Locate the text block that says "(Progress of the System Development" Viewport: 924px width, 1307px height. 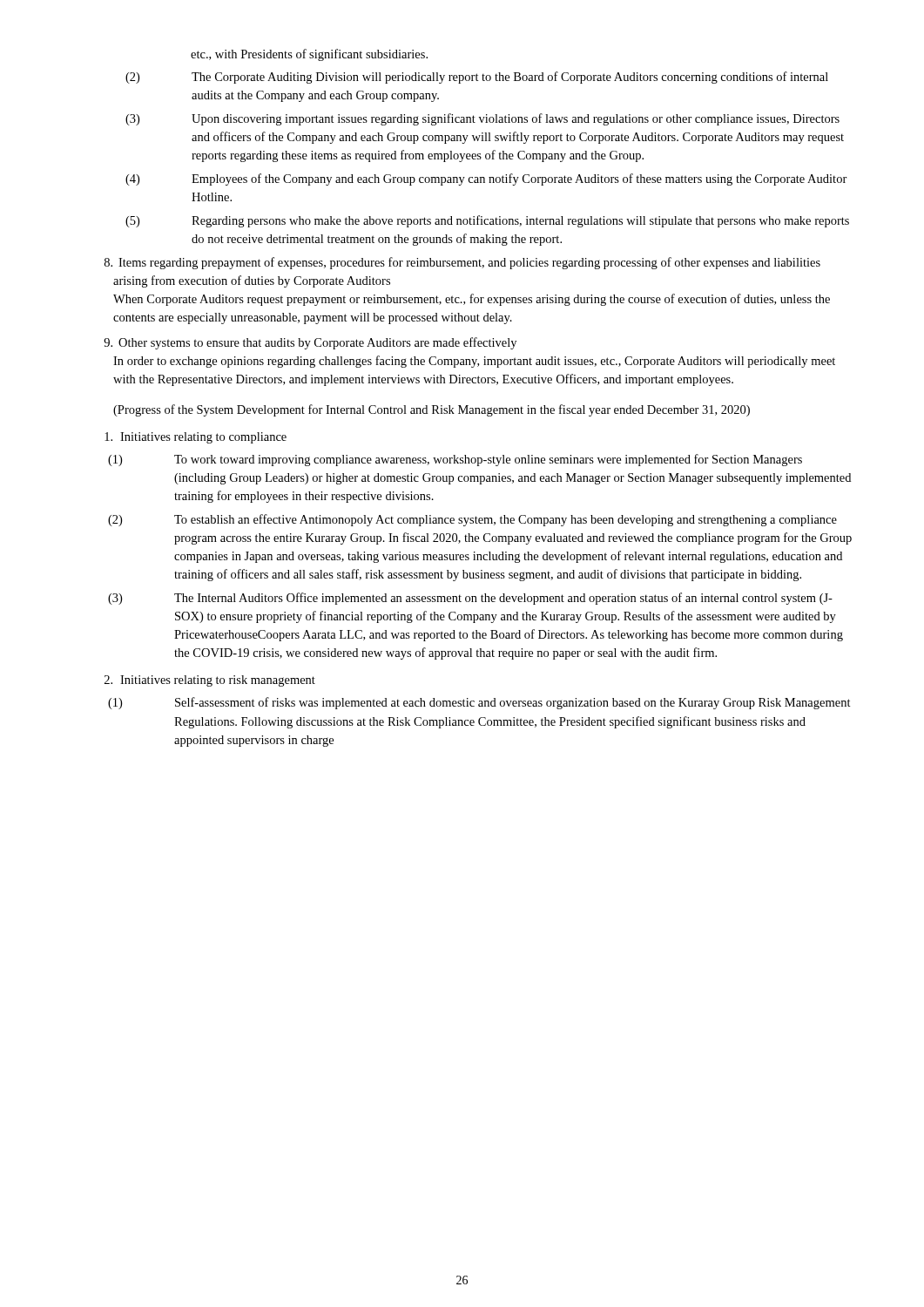pyautogui.click(x=432, y=410)
